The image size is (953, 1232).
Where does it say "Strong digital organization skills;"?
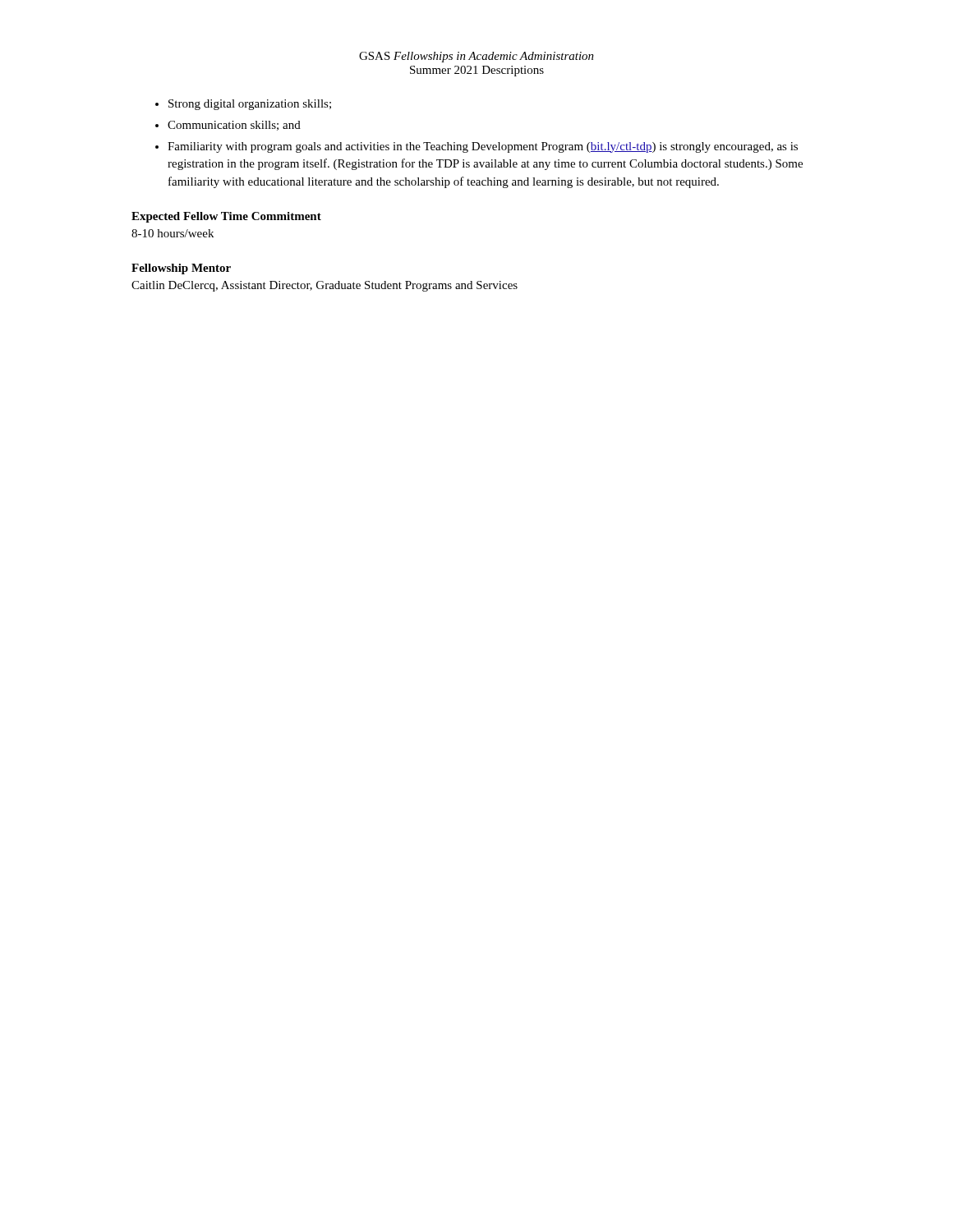coord(250,103)
